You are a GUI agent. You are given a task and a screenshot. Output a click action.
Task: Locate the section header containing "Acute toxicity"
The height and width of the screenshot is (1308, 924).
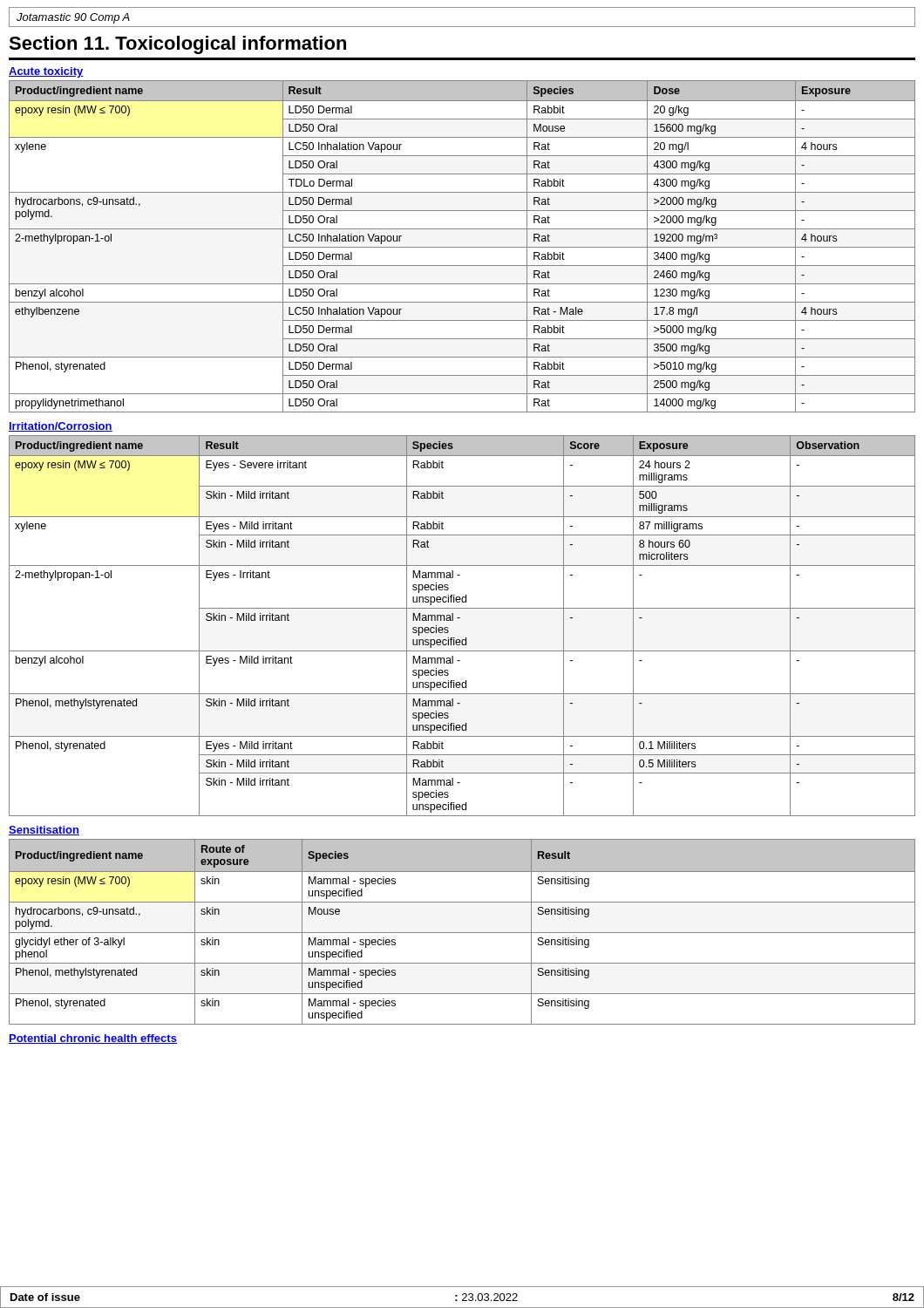tap(46, 71)
